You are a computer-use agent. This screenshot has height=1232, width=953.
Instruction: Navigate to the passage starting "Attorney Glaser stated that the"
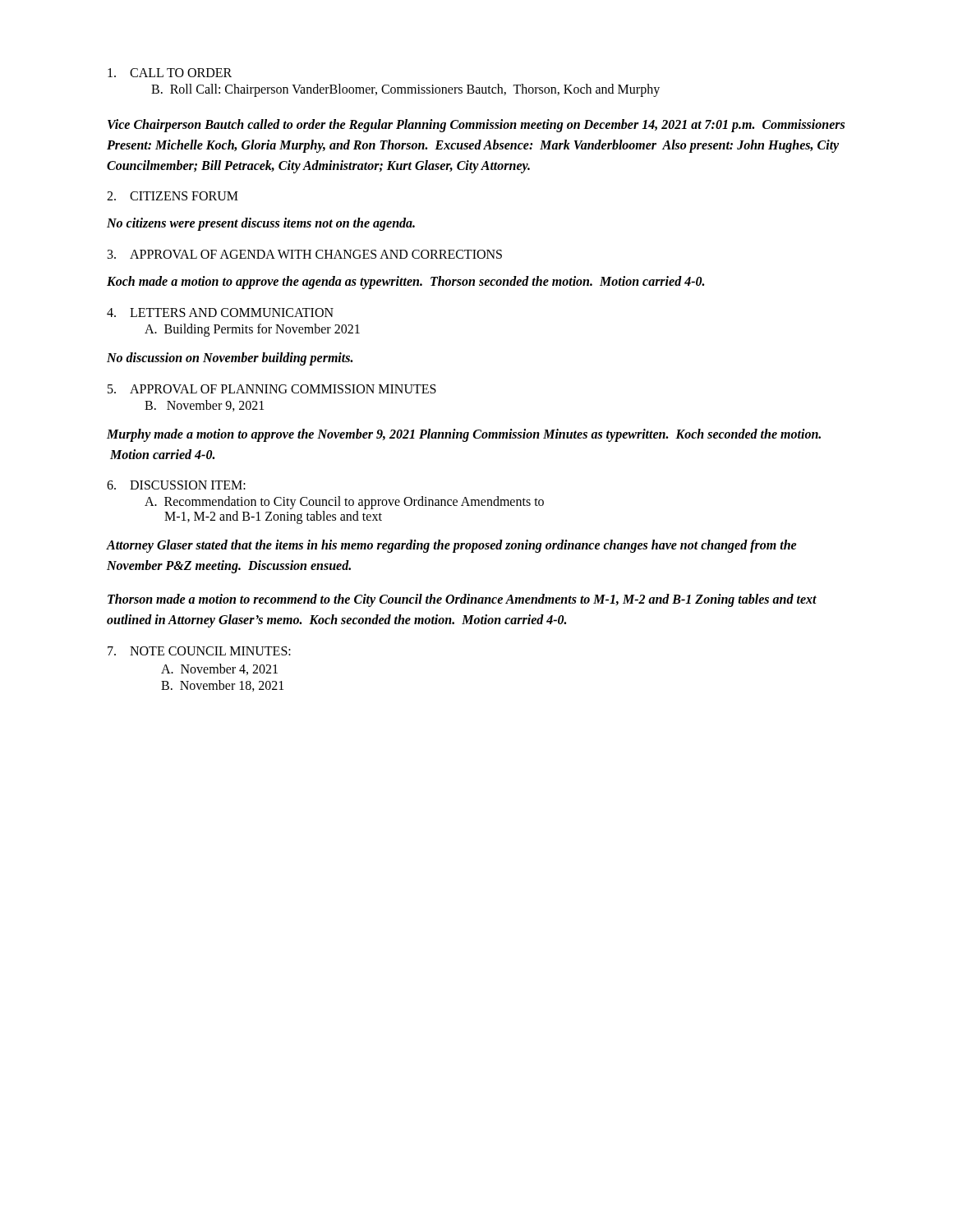452,555
